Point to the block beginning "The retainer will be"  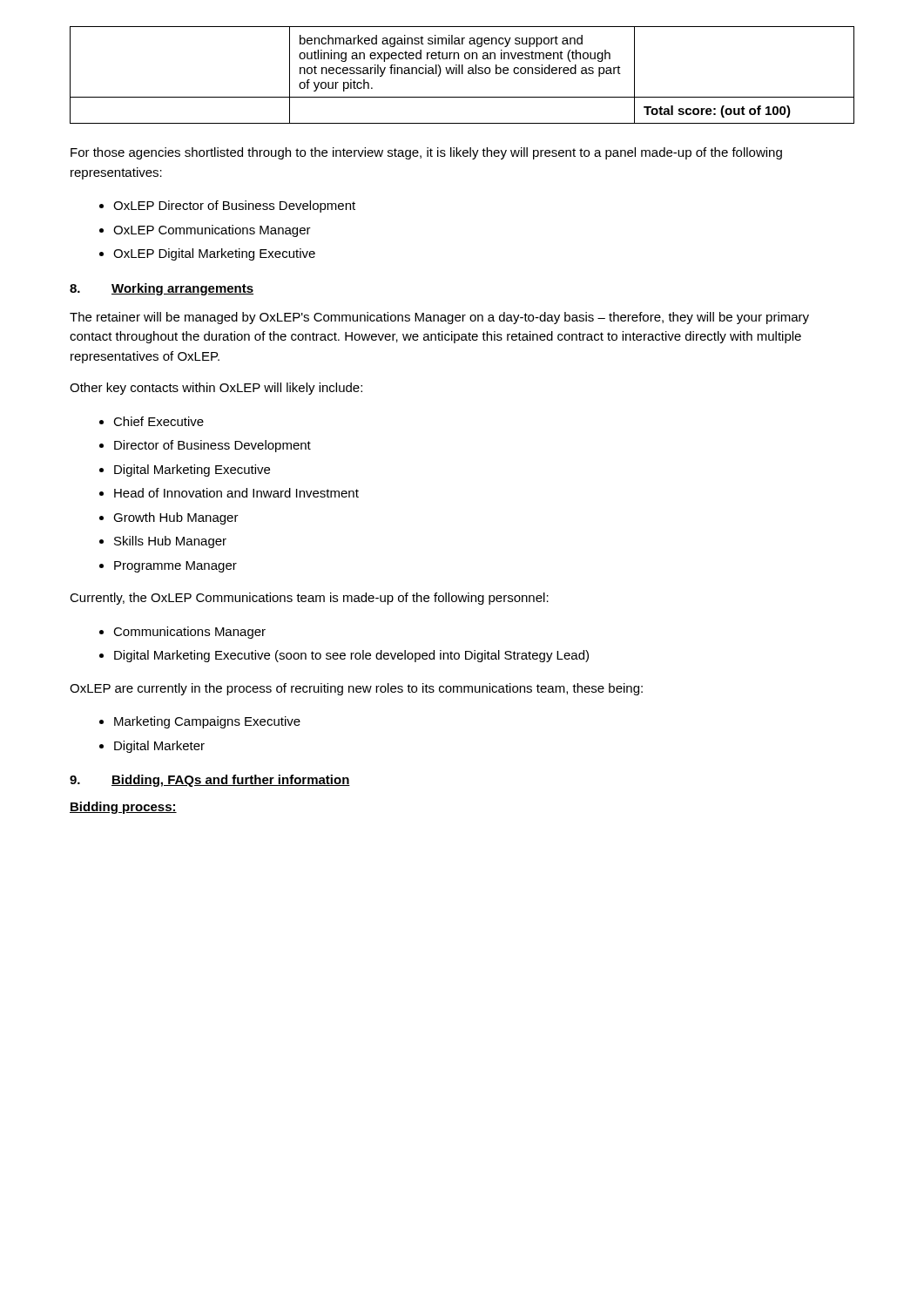pyautogui.click(x=439, y=336)
